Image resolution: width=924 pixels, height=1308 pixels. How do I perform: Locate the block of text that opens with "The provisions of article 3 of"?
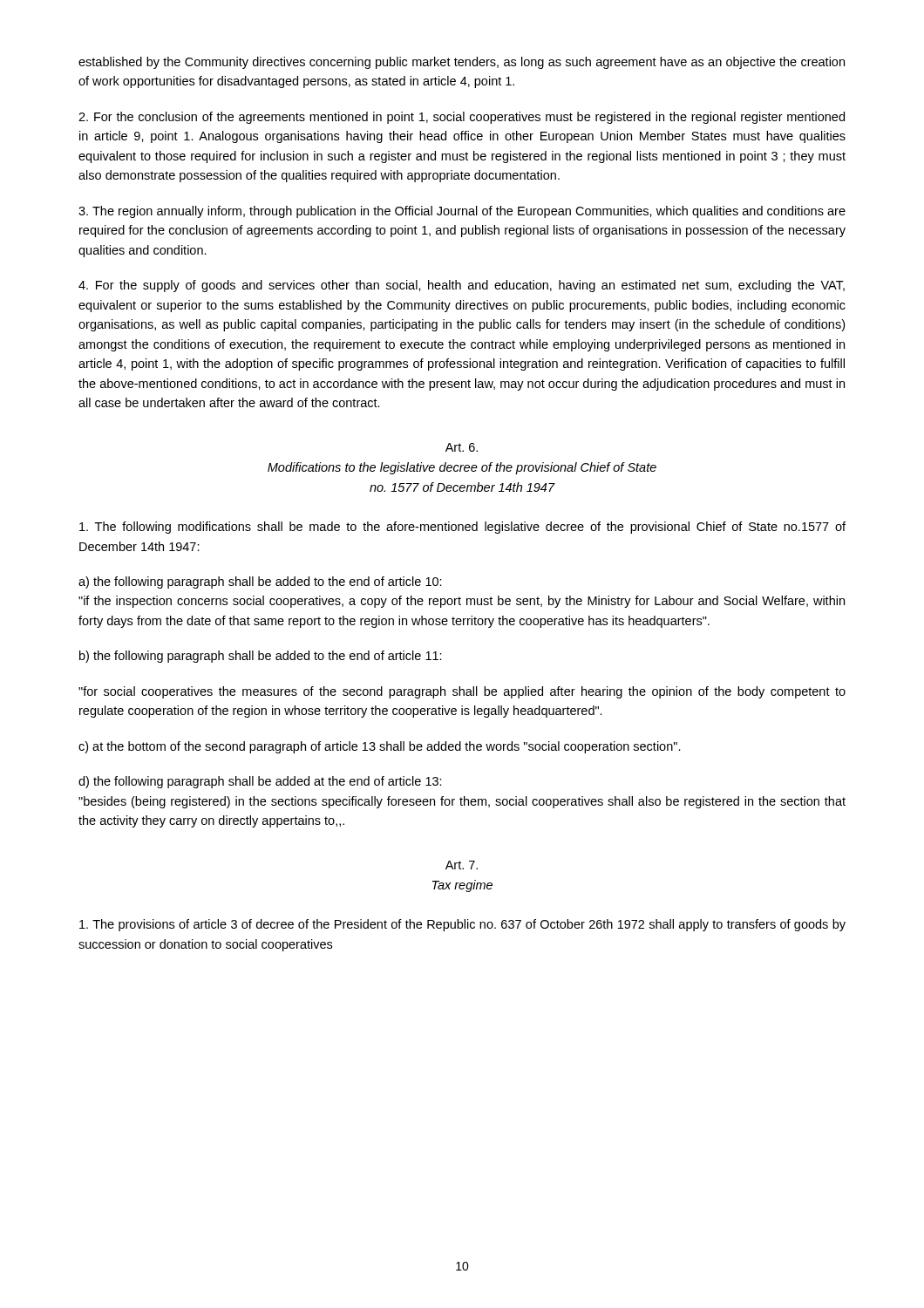pyautogui.click(x=462, y=934)
